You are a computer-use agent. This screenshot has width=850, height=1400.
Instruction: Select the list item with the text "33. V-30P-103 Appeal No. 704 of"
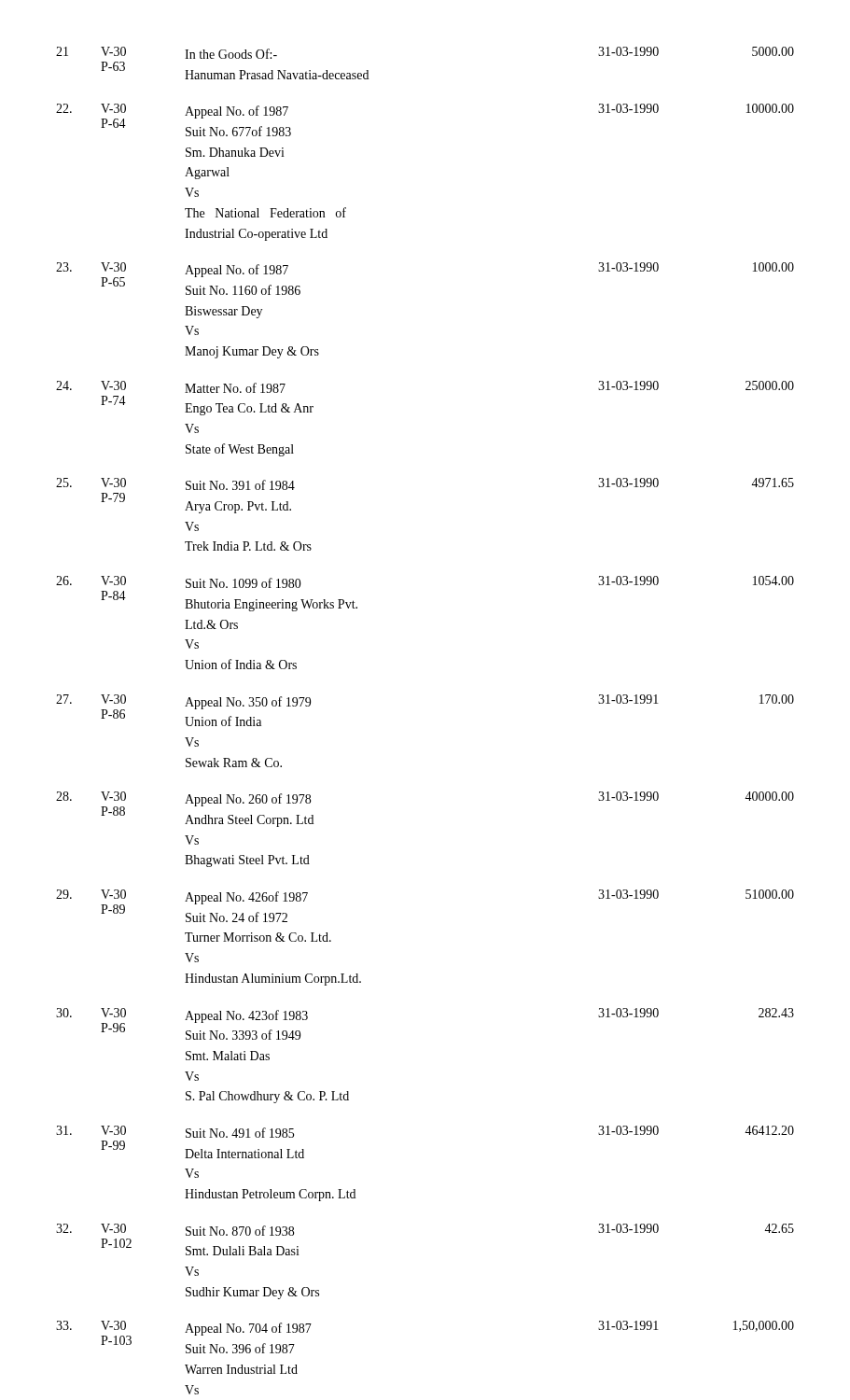pyautogui.click(x=107, y=1337)
